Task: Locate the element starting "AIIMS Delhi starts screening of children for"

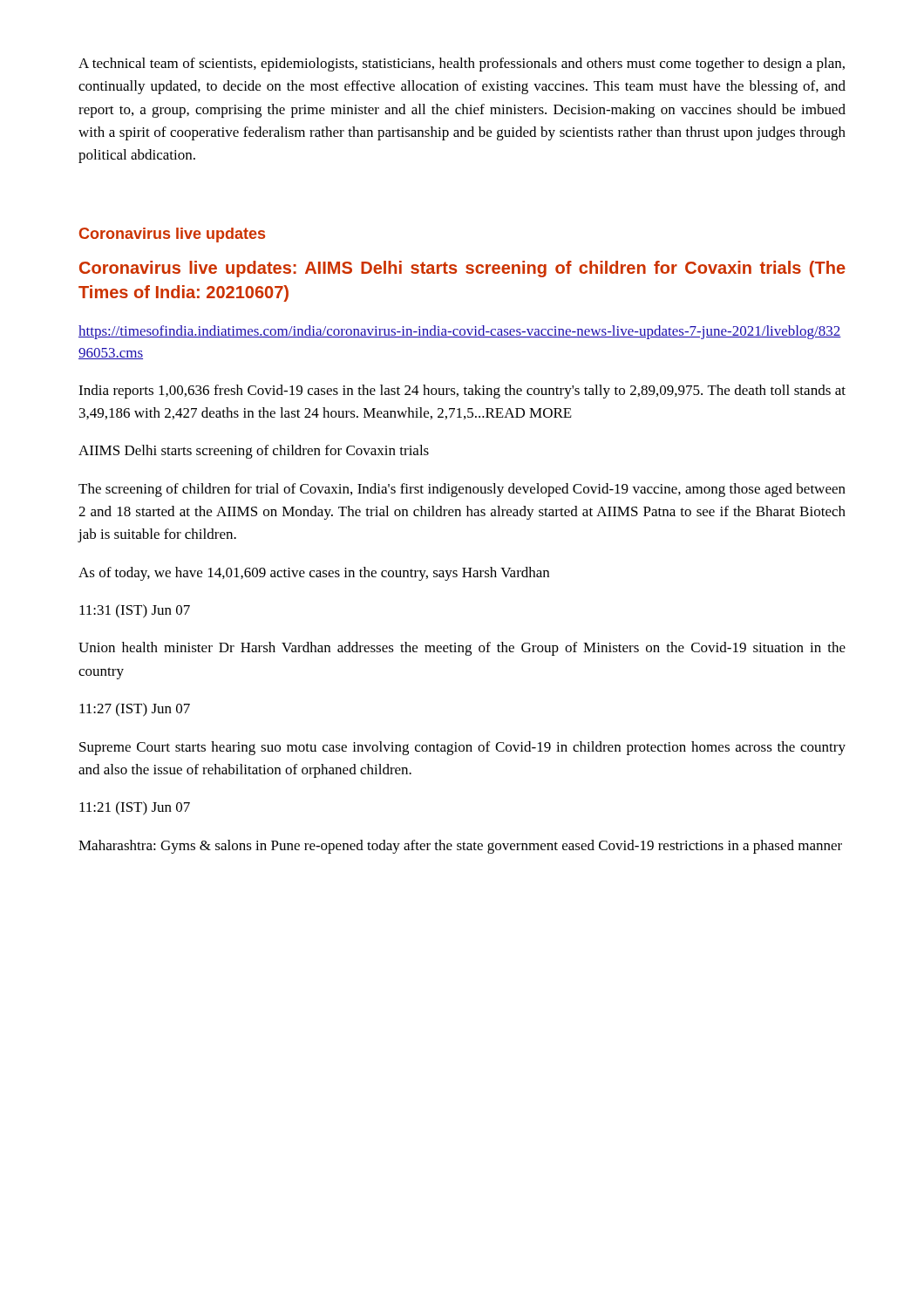Action: (254, 452)
